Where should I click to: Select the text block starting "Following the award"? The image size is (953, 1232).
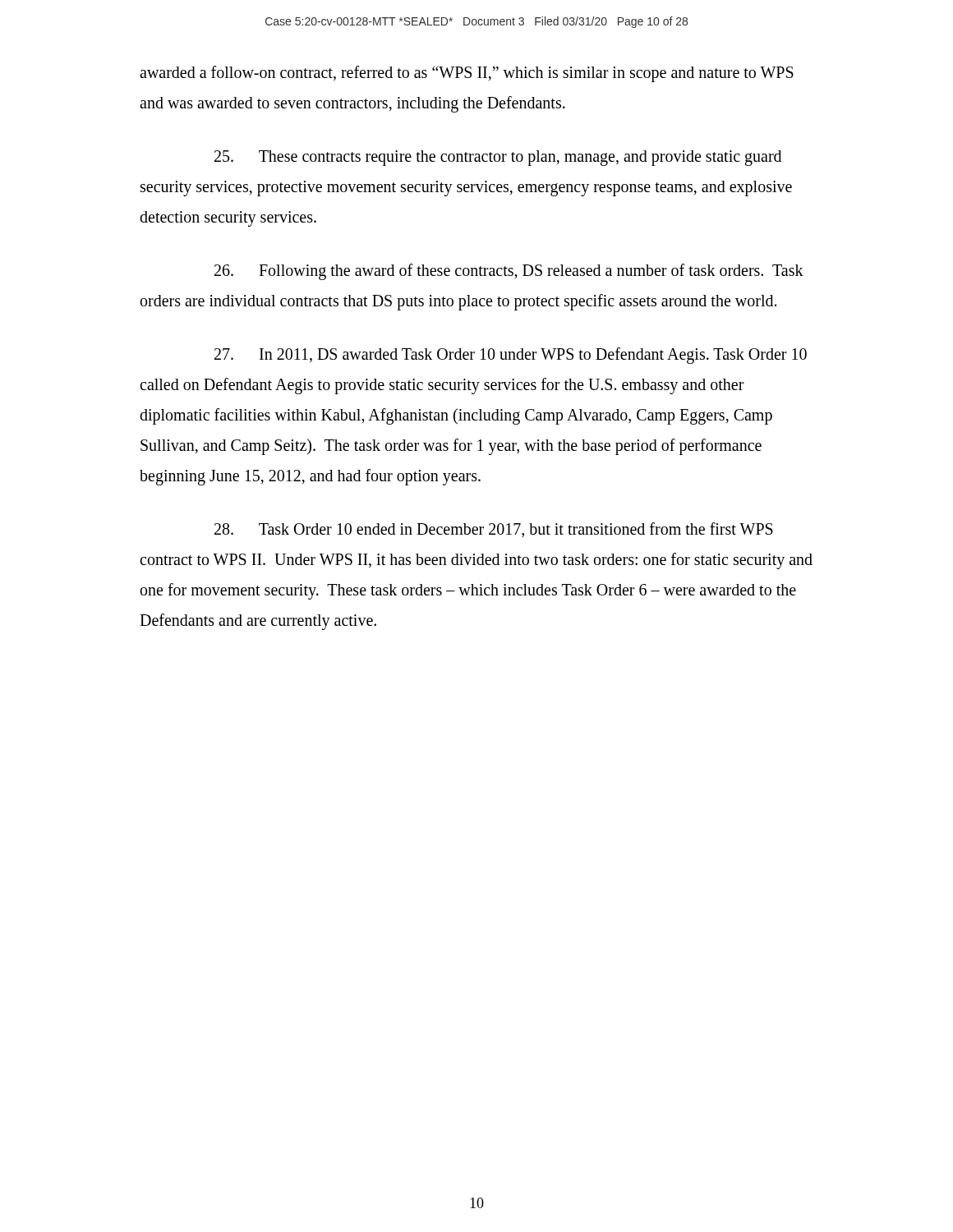pyautogui.click(x=471, y=285)
